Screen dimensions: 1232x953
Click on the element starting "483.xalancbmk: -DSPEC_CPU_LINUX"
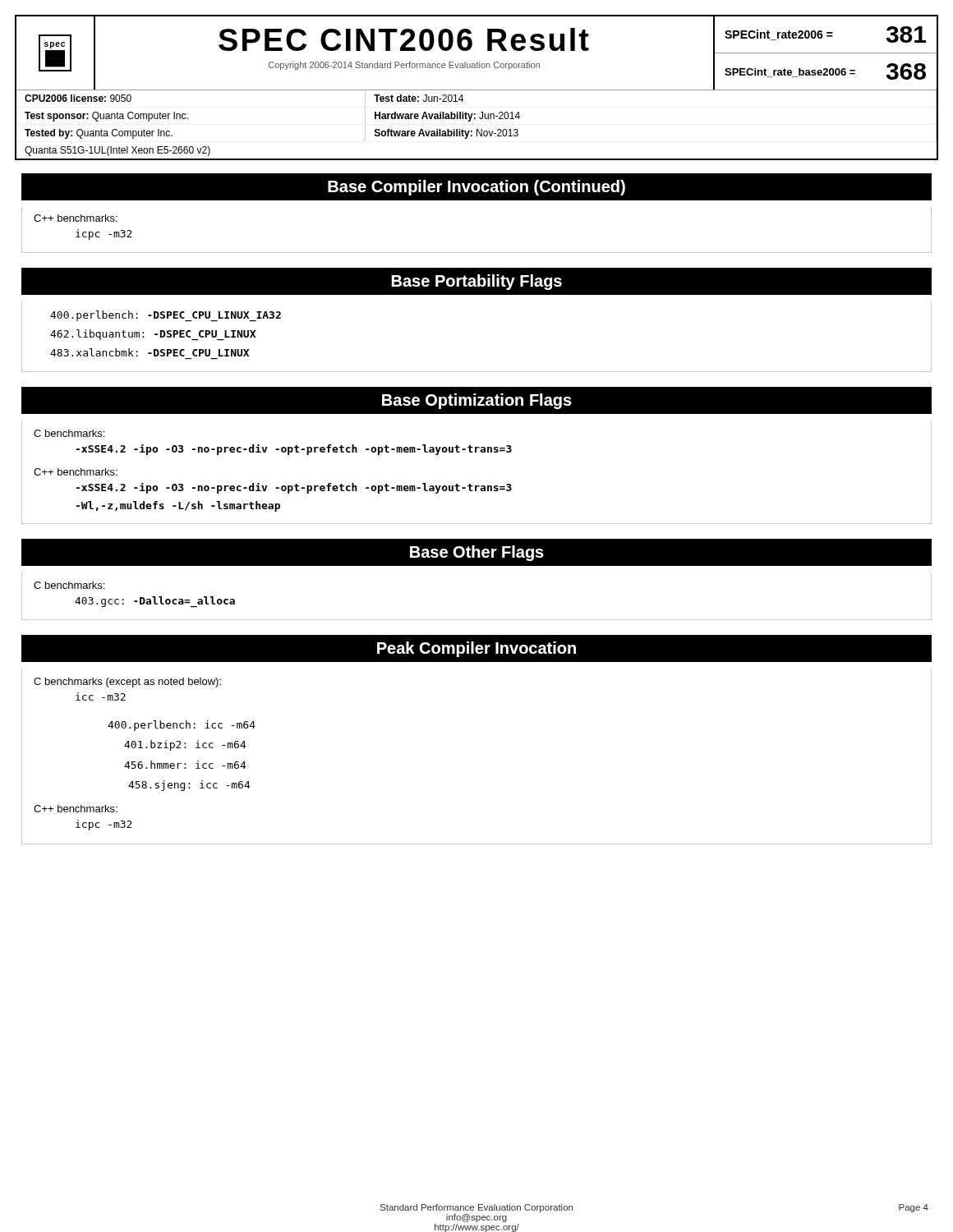click(x=150, y=353)
